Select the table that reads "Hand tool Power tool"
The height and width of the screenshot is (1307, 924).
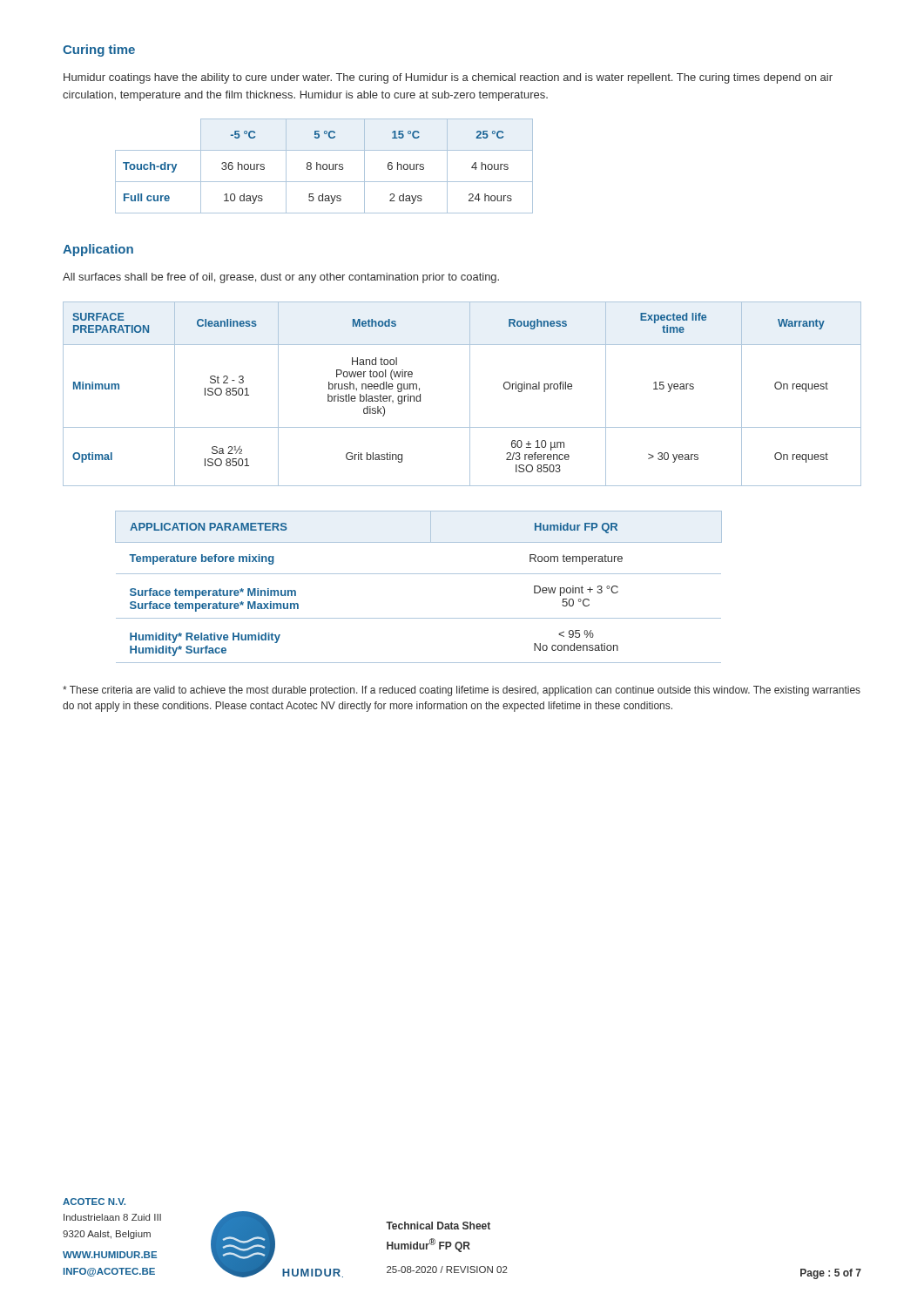tap(462, 393)
